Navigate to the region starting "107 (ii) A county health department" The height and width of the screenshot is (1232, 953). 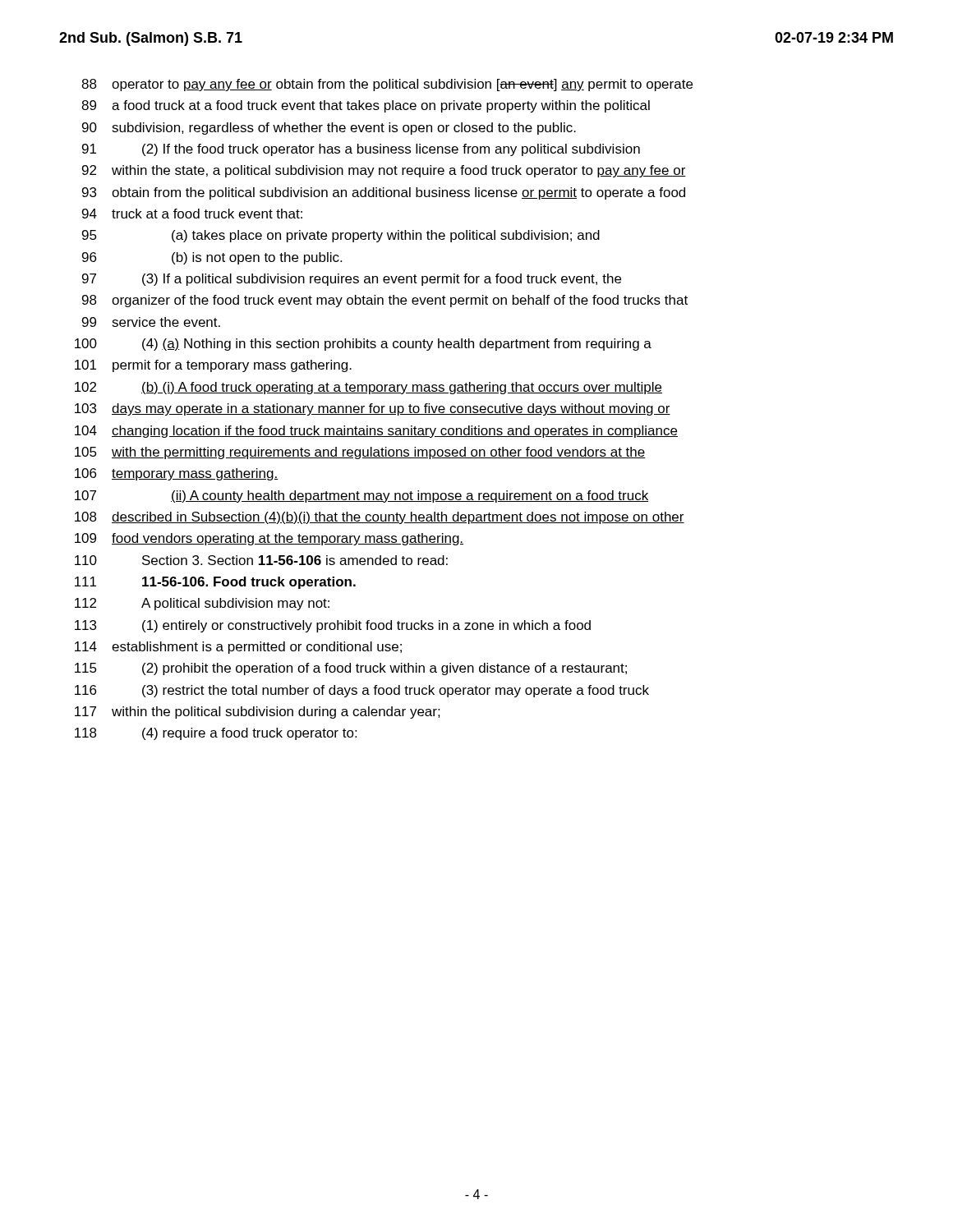pyautogui.click(x=476, y=496)
